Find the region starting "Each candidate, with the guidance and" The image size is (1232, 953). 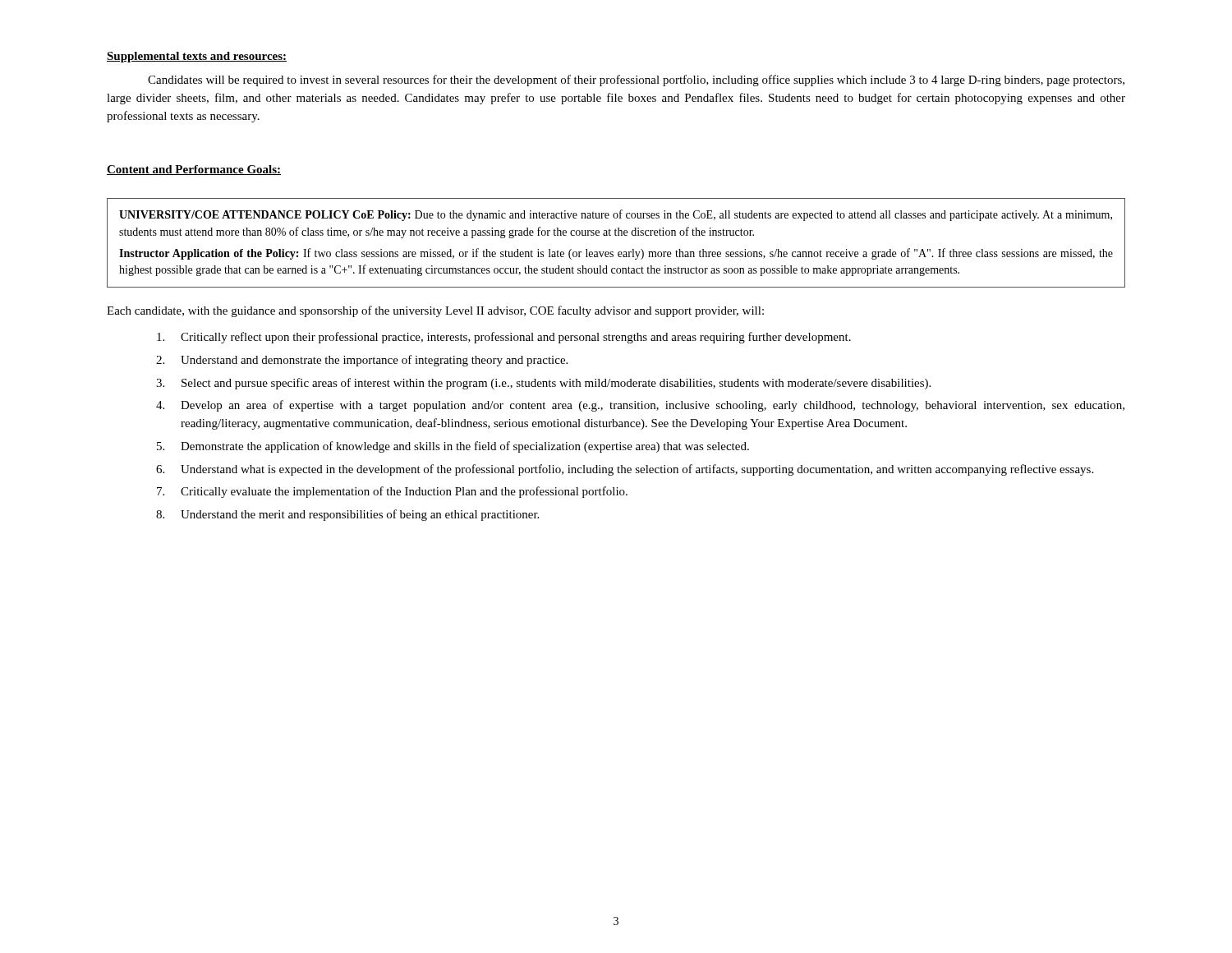[x=616, y=312]
